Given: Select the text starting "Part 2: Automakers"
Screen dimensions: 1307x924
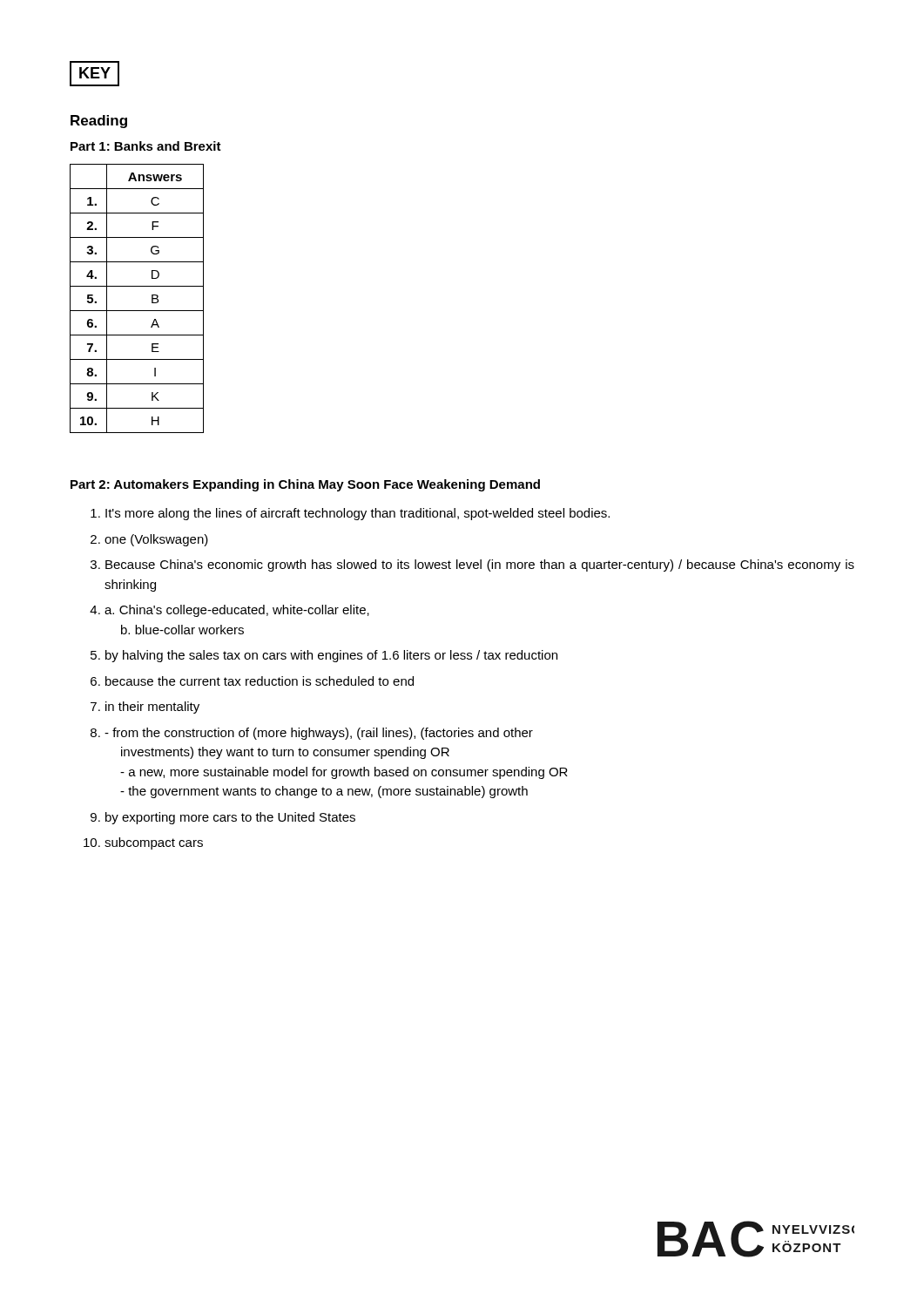Looking at the screenshot, I should tap(305, 484).
